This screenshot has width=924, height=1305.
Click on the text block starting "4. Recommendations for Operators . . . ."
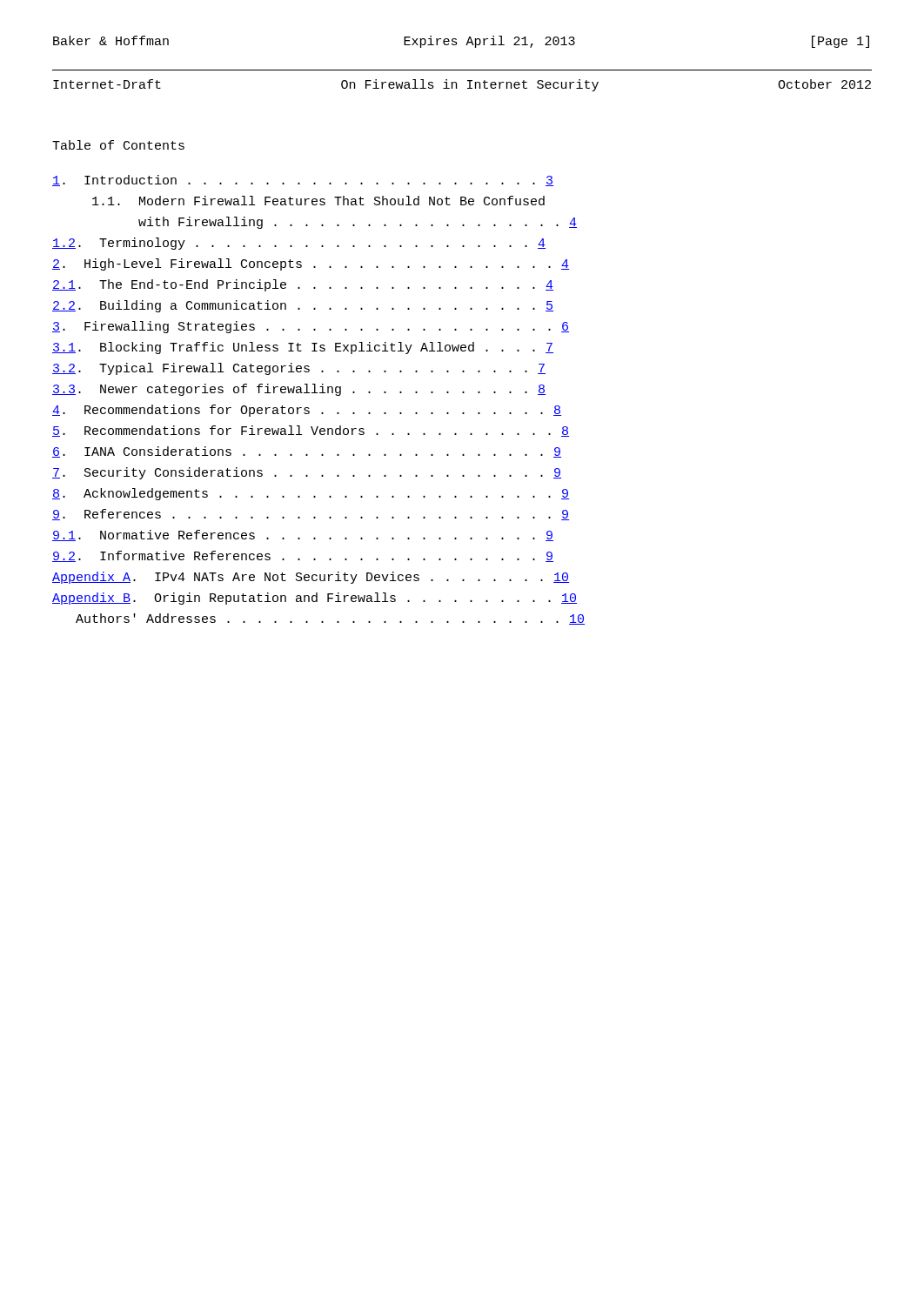click(307, 411)
